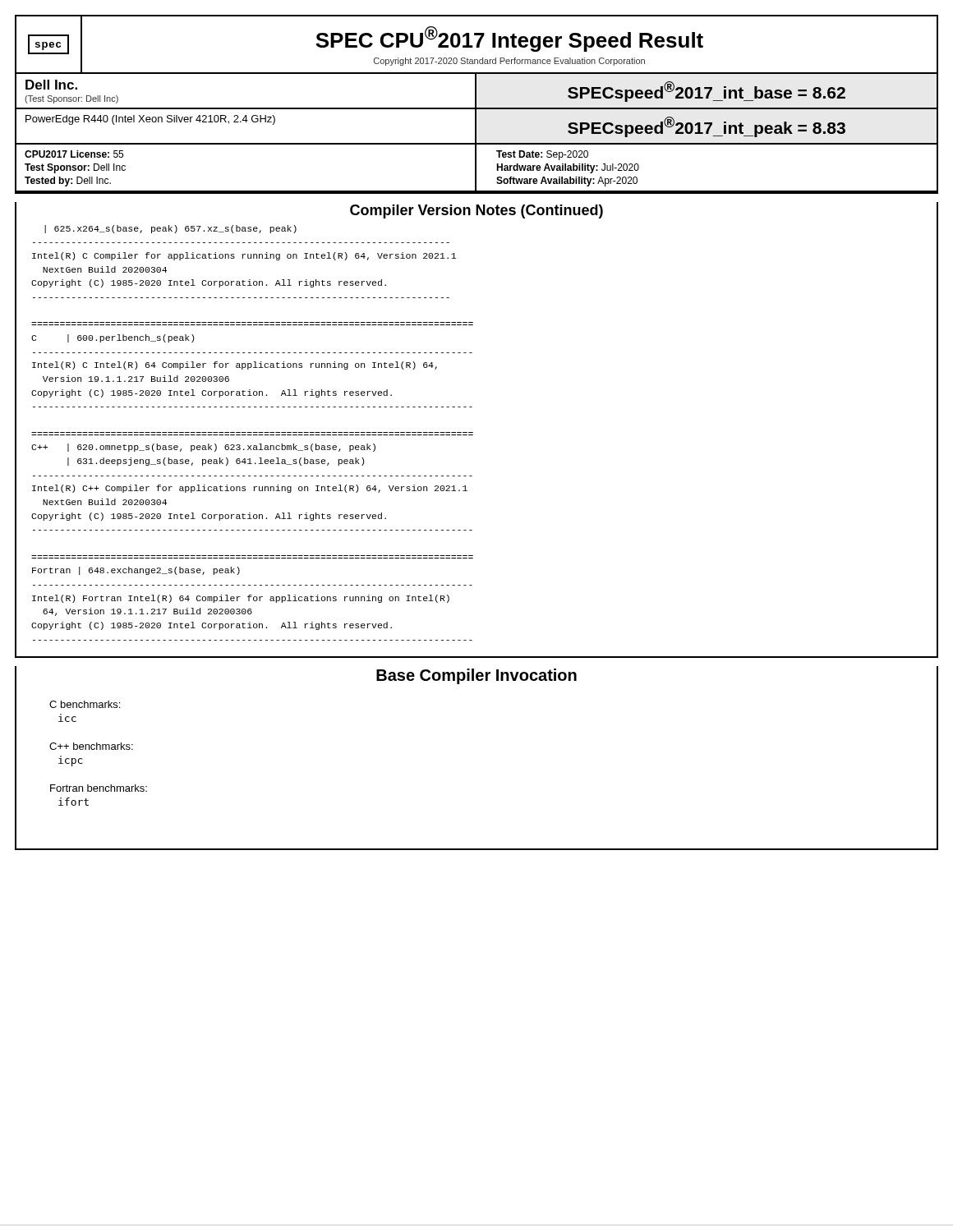Click on the text block starting "Fortran benchmarks: ifort"
The height and width of the screenshot is (1232, 953).
click(99, 788)
